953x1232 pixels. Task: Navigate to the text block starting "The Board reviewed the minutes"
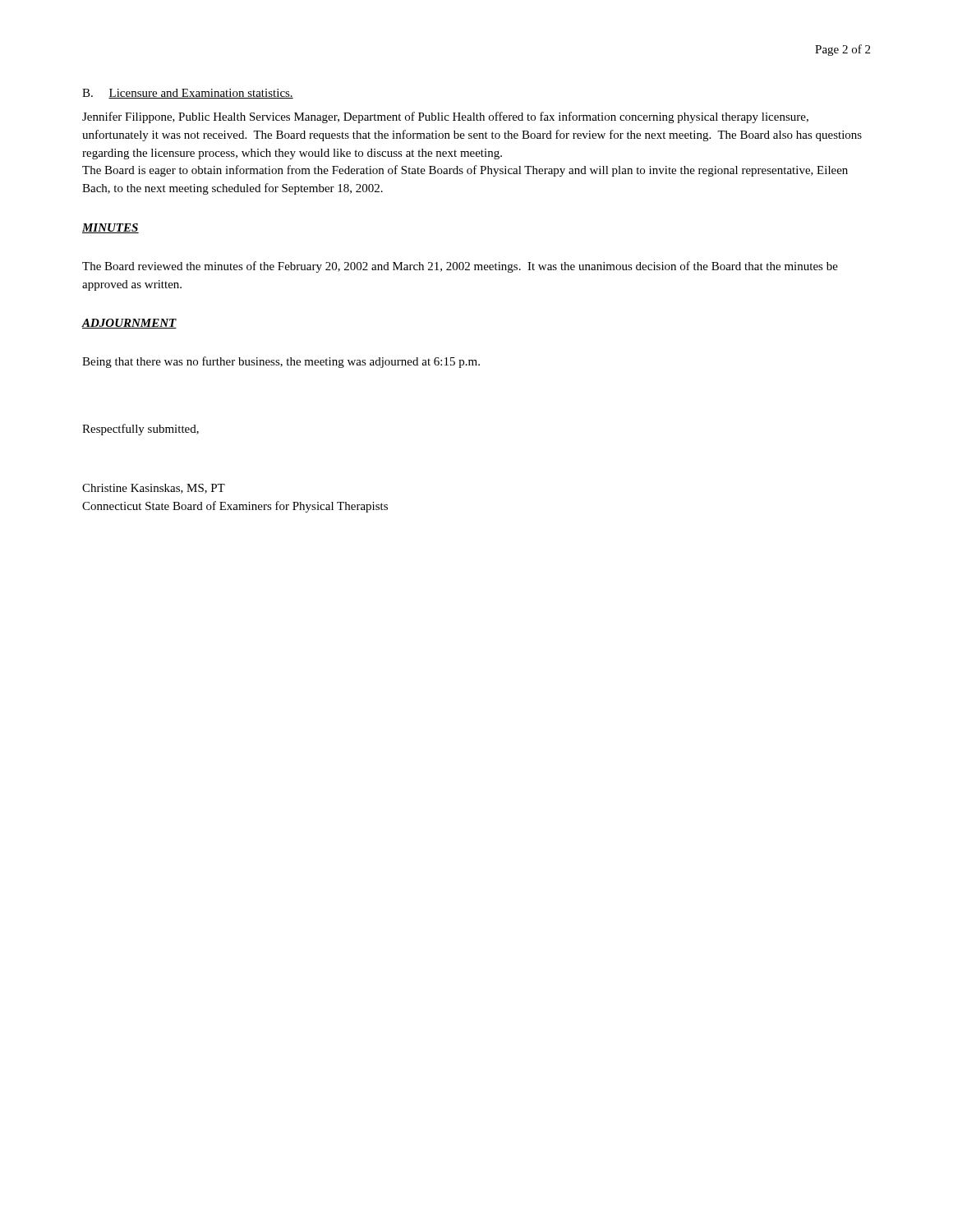(x=476, y=276)
